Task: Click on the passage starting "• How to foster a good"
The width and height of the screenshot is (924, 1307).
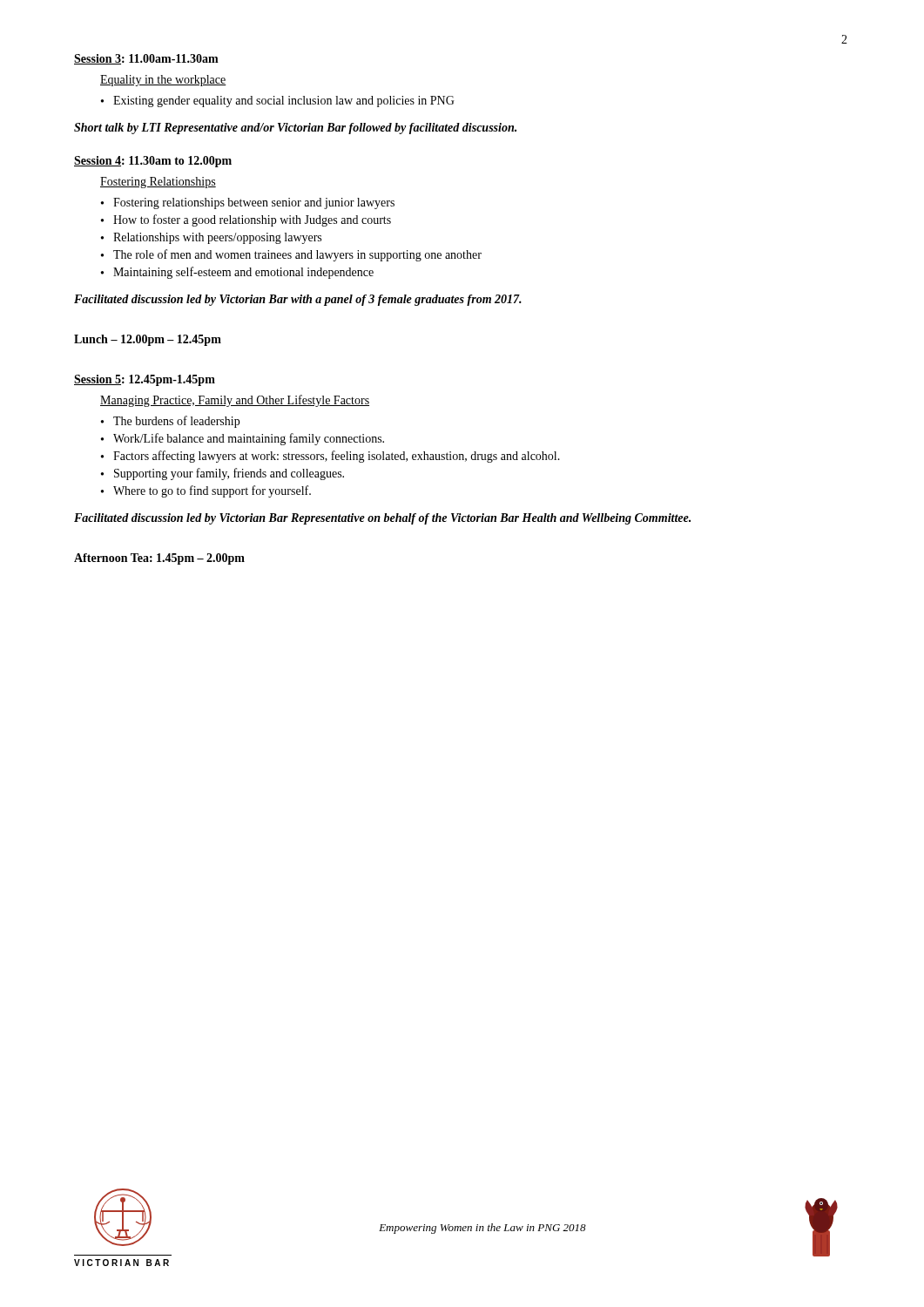Action: tap(246, 221)
